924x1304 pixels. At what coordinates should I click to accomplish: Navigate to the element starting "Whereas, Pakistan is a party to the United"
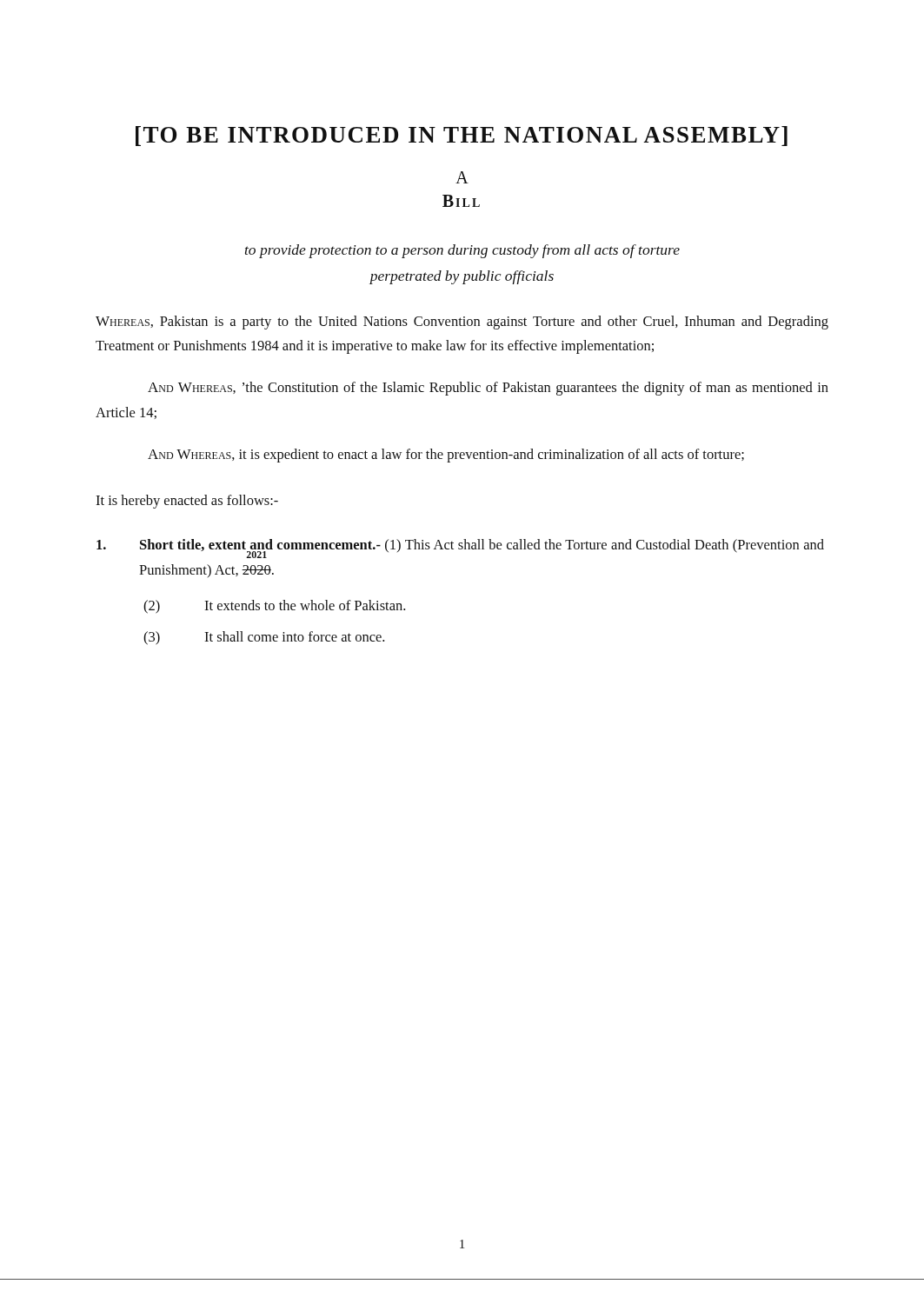point(462,333)
